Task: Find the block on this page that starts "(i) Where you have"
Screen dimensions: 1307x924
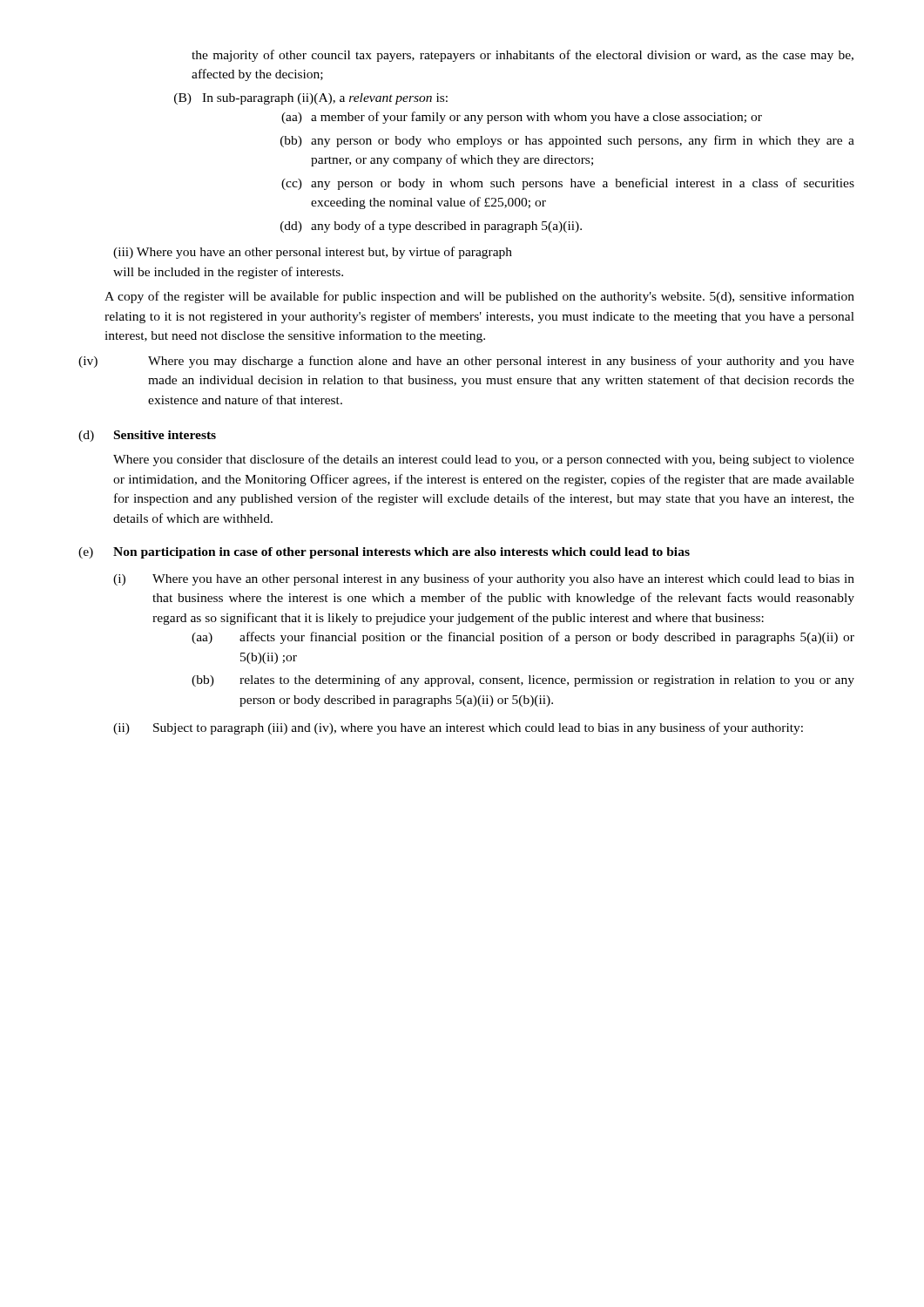Action: (x=484, y=641)
